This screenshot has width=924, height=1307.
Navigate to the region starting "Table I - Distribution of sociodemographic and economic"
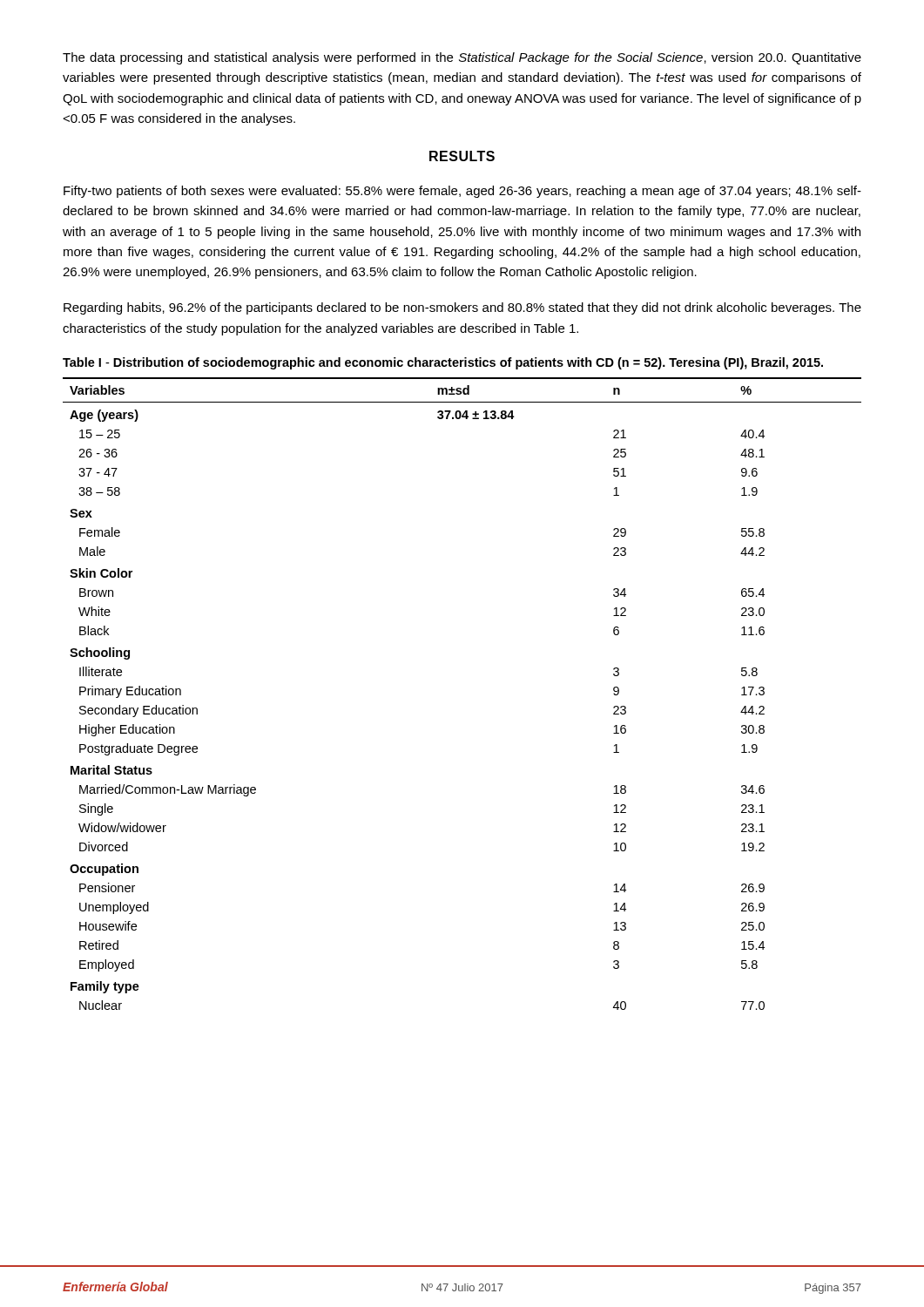click(443, 362)
